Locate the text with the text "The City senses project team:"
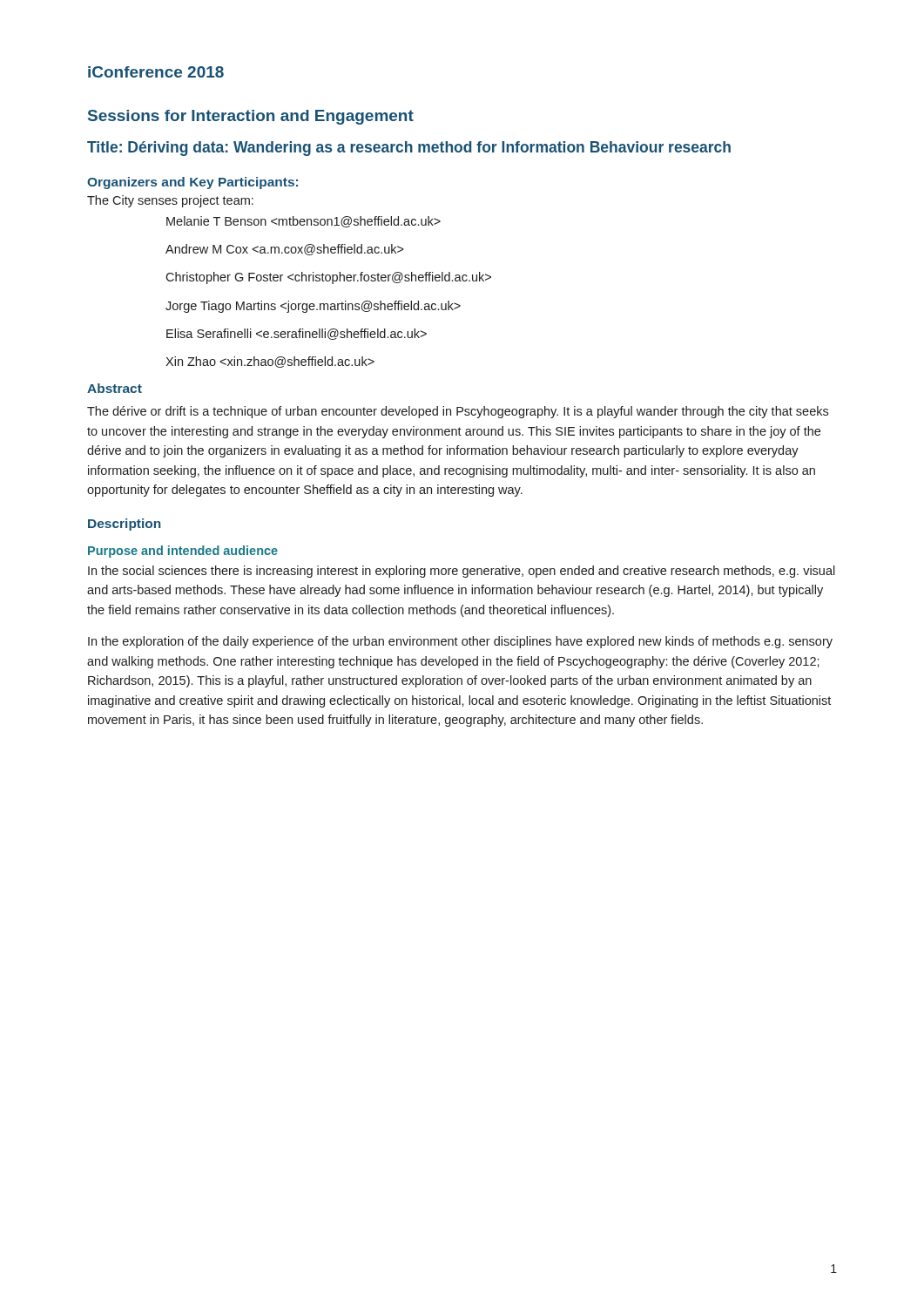This screenshot has height=1307, width=924. coord(171,200)
